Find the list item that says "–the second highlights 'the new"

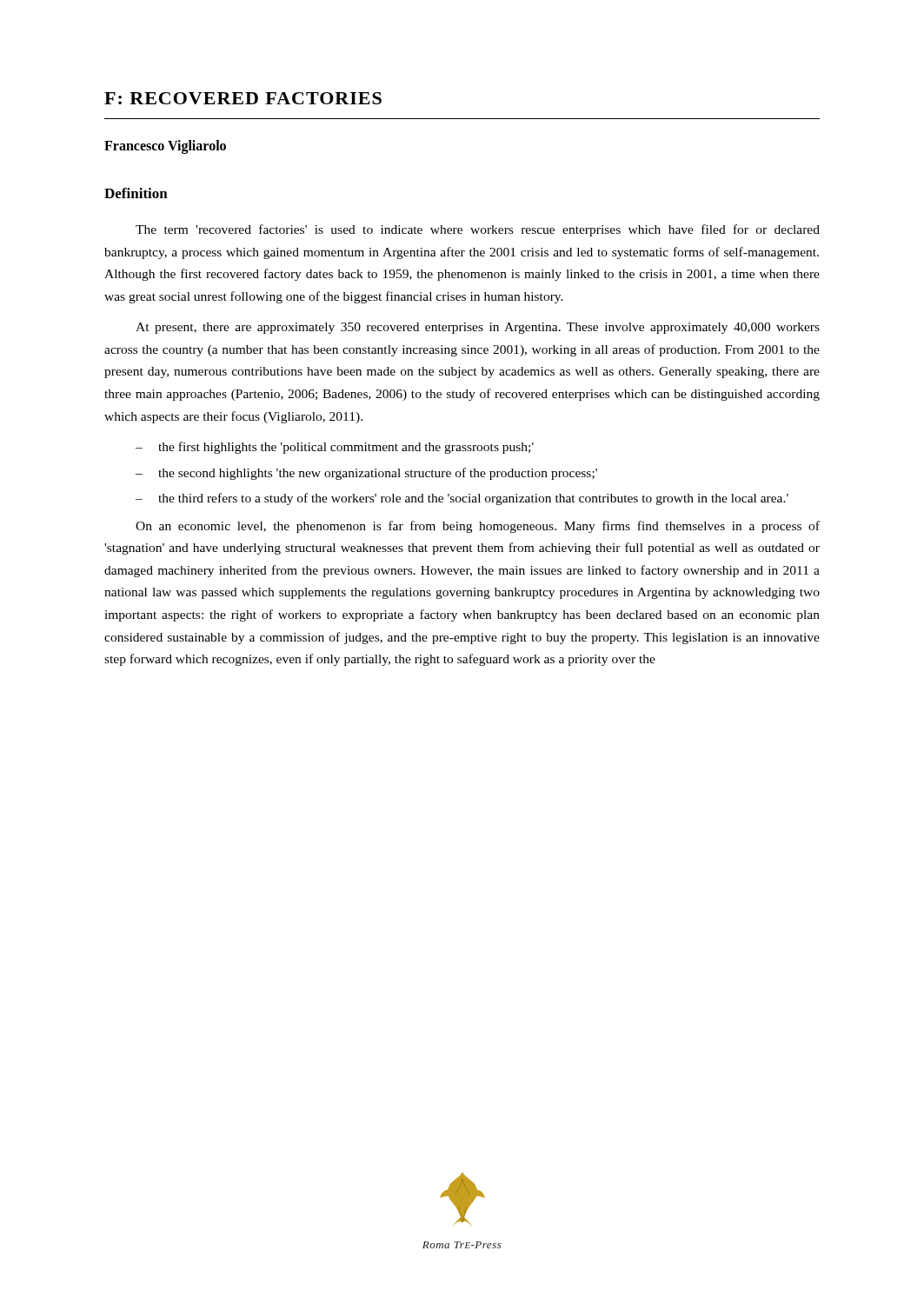(x=478, y=472)
